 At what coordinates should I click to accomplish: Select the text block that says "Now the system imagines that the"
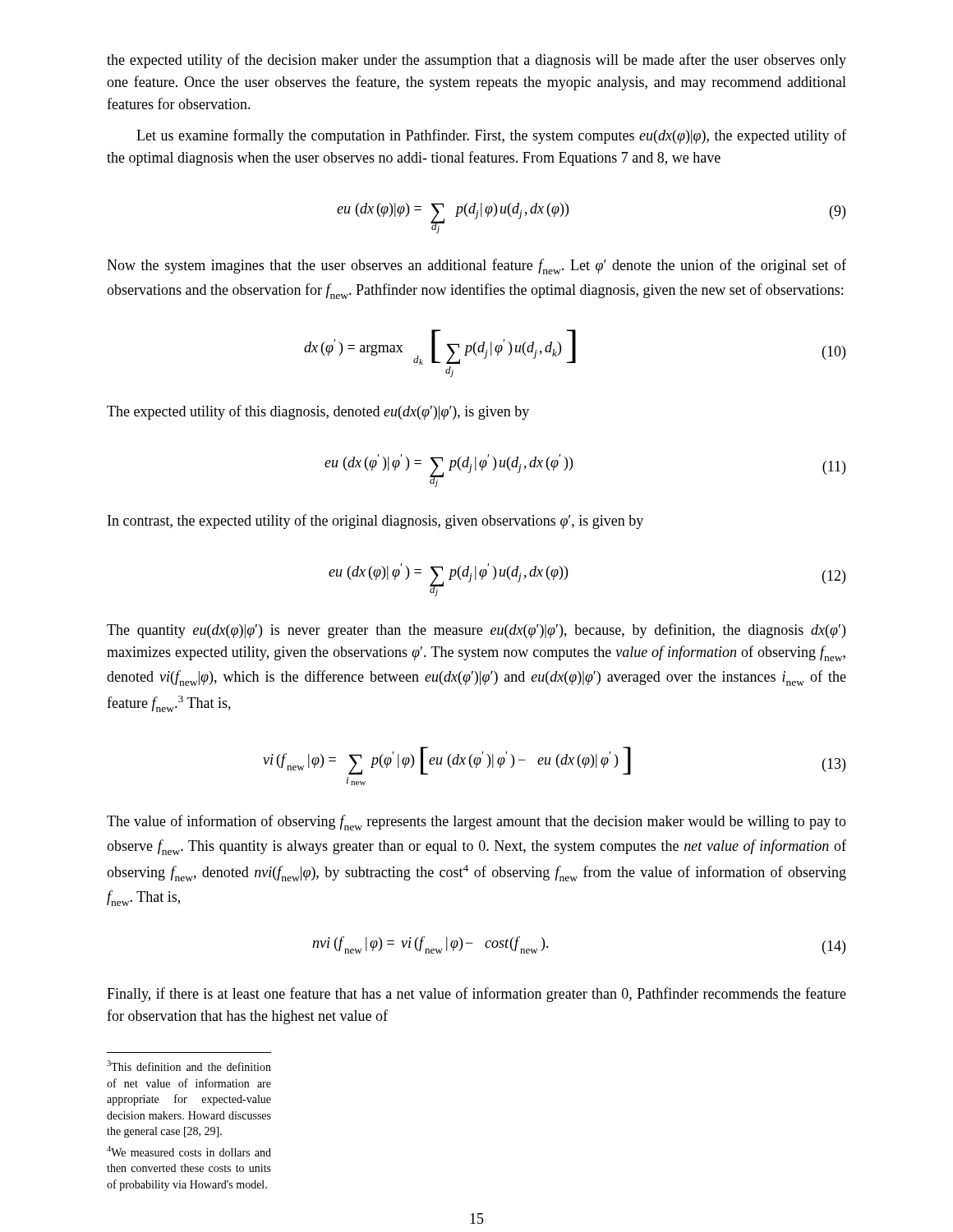click(476, 279)
